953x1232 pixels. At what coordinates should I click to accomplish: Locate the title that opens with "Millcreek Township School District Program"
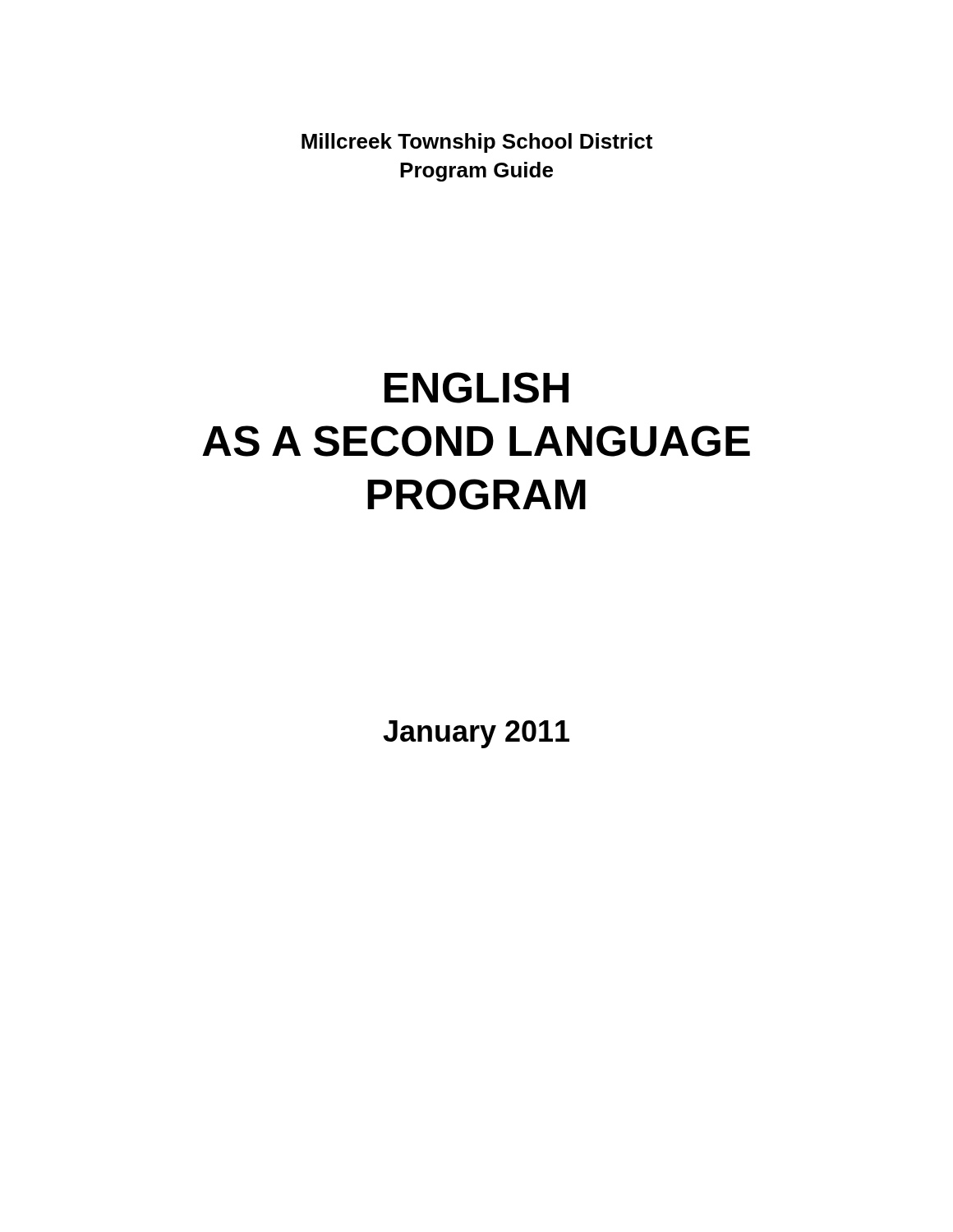(x=476, y=156)
